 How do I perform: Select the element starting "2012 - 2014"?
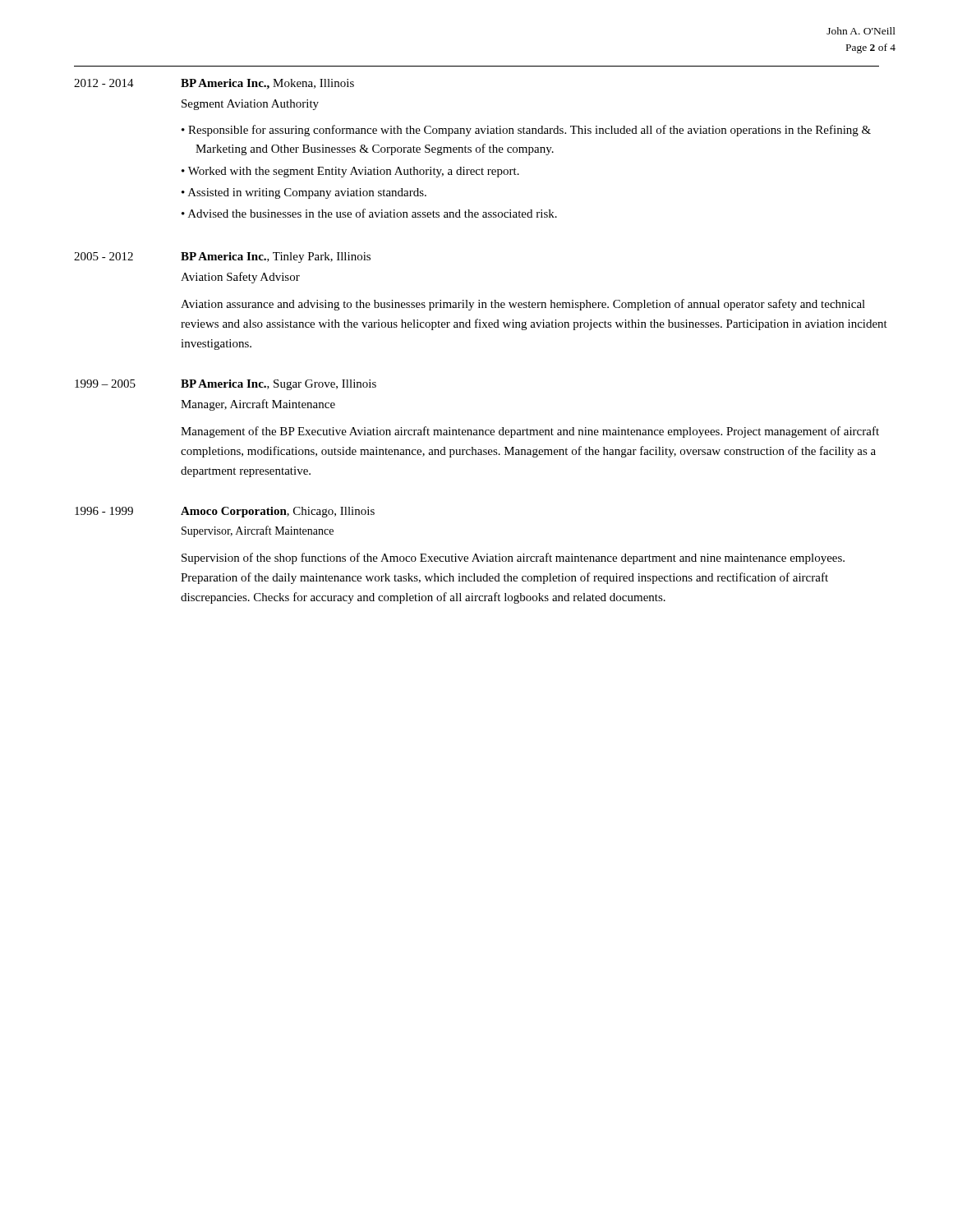pyautogui.click(x=104, y=83)
